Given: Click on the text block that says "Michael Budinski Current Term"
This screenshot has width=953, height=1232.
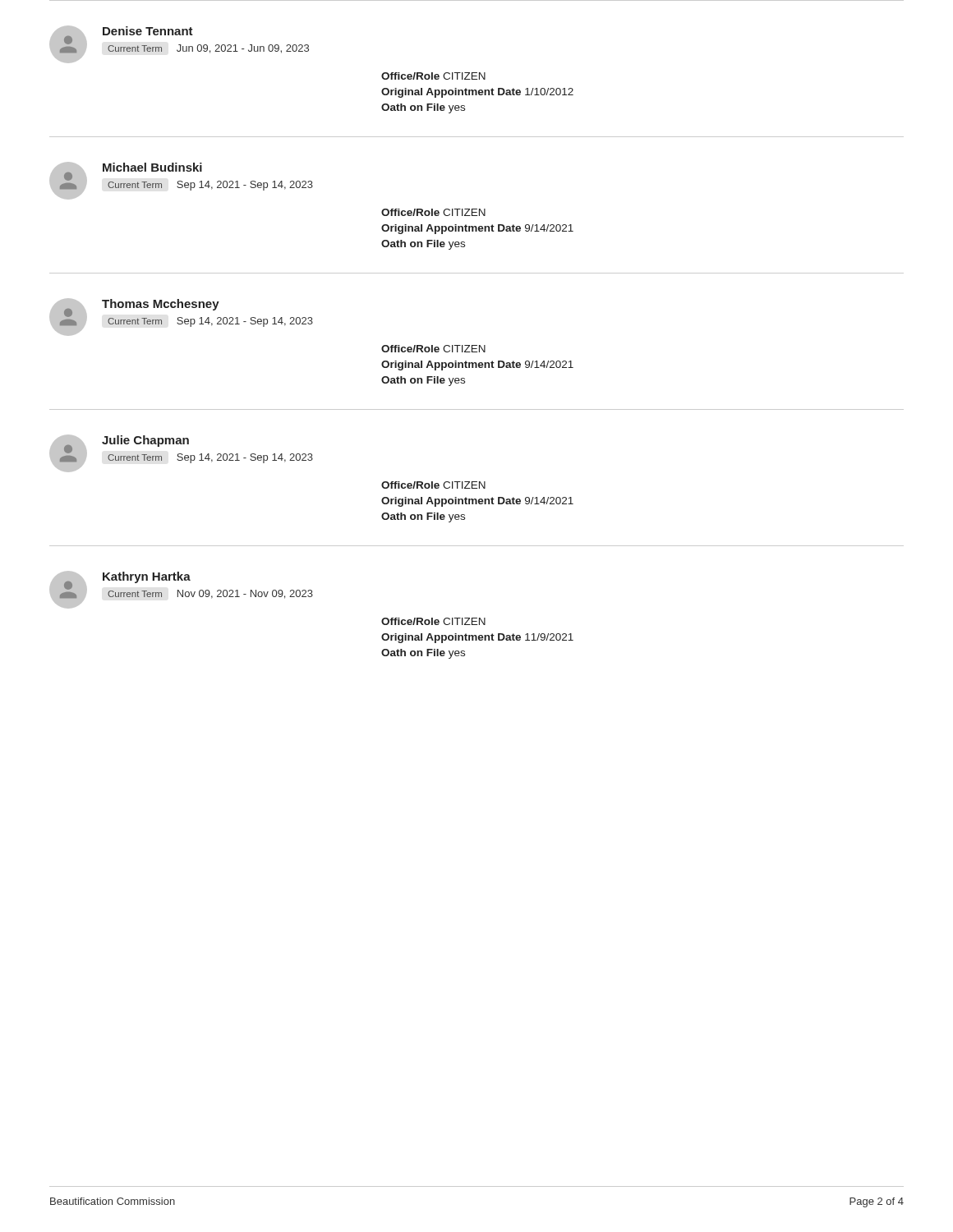Looking at the screenshot, I should point(476,207).
